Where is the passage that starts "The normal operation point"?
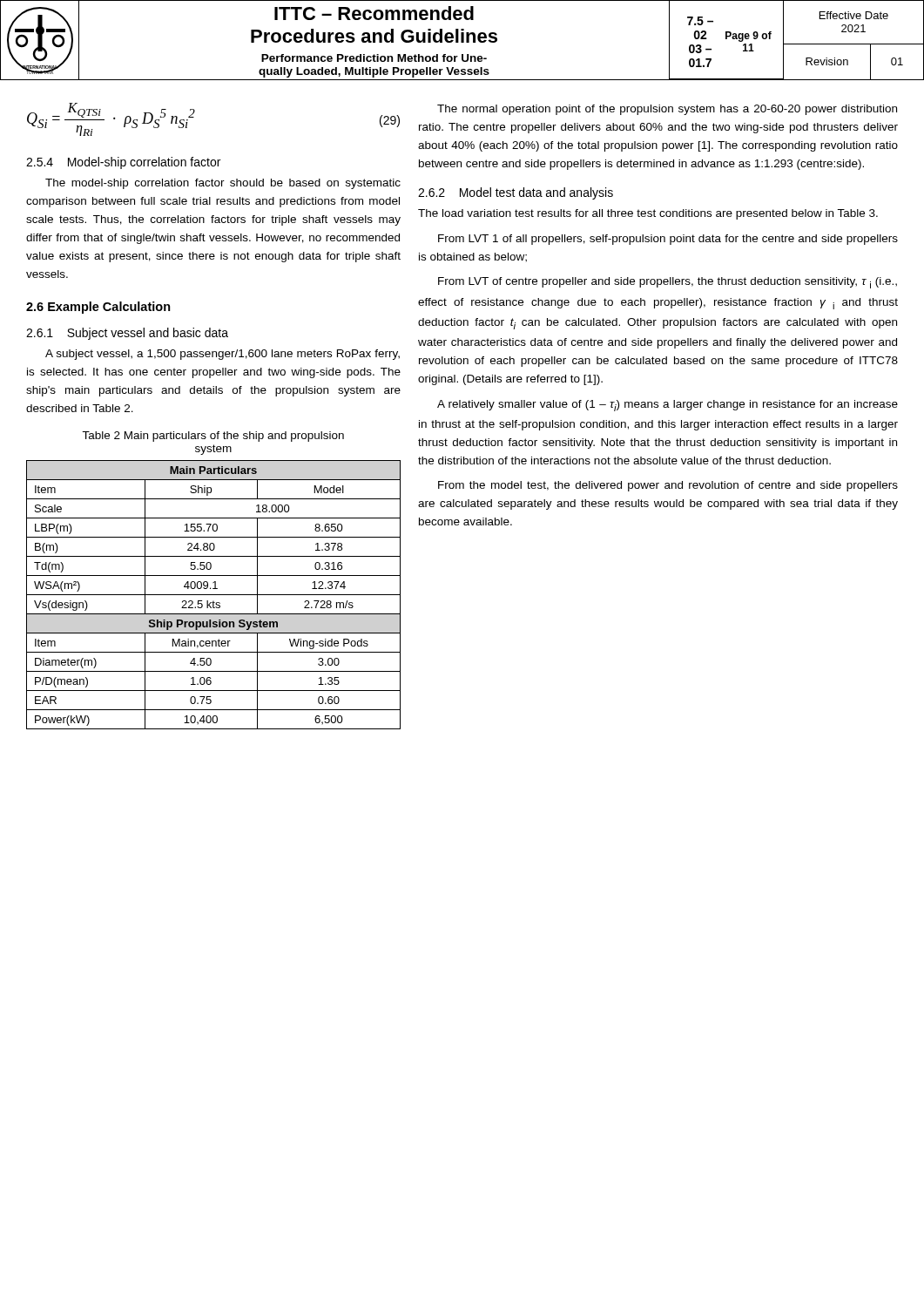Viewport: 924px width, 1307px height. click(x=658, y=136)
